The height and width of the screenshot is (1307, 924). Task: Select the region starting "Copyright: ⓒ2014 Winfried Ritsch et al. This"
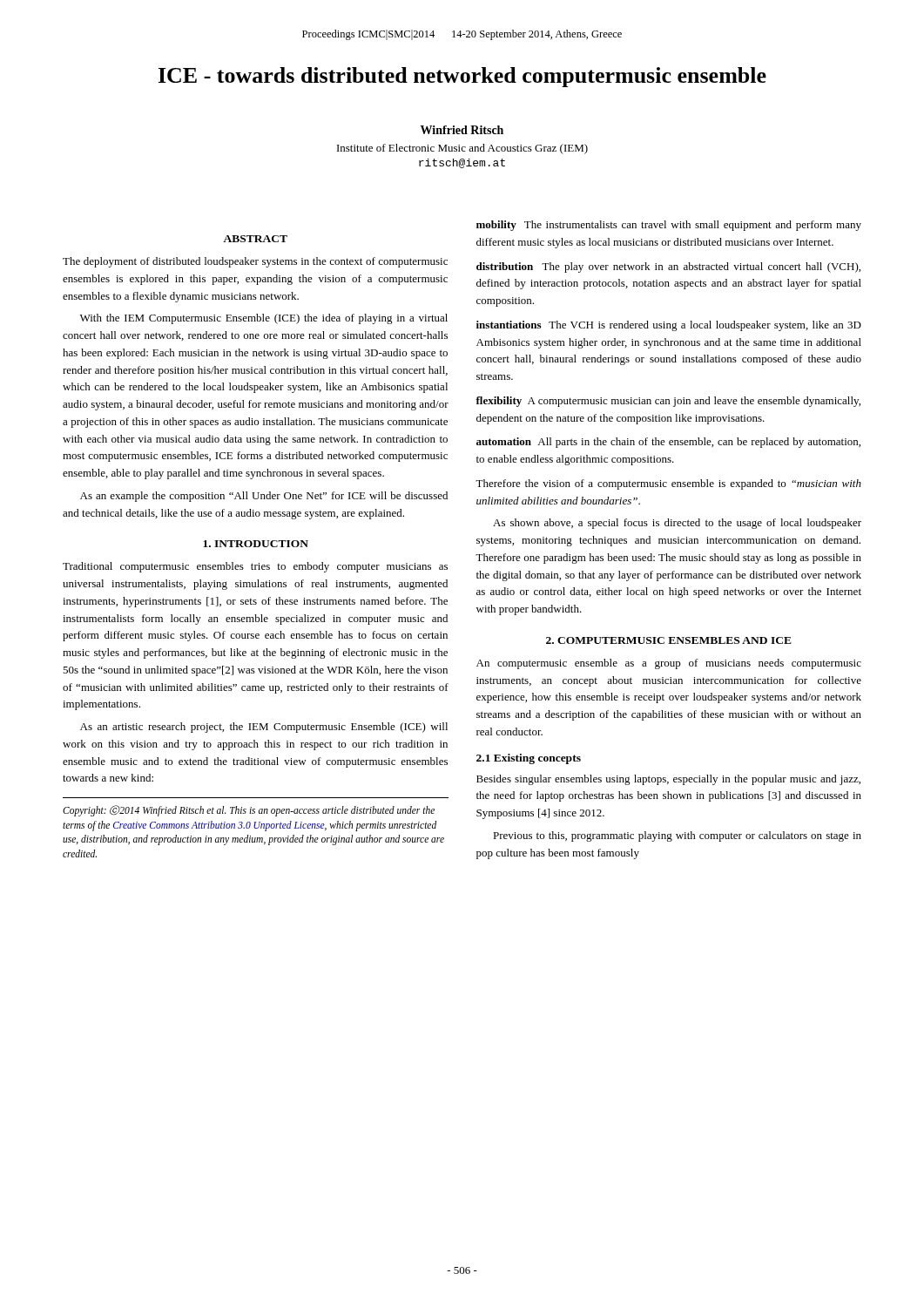(x=253, y=832)
